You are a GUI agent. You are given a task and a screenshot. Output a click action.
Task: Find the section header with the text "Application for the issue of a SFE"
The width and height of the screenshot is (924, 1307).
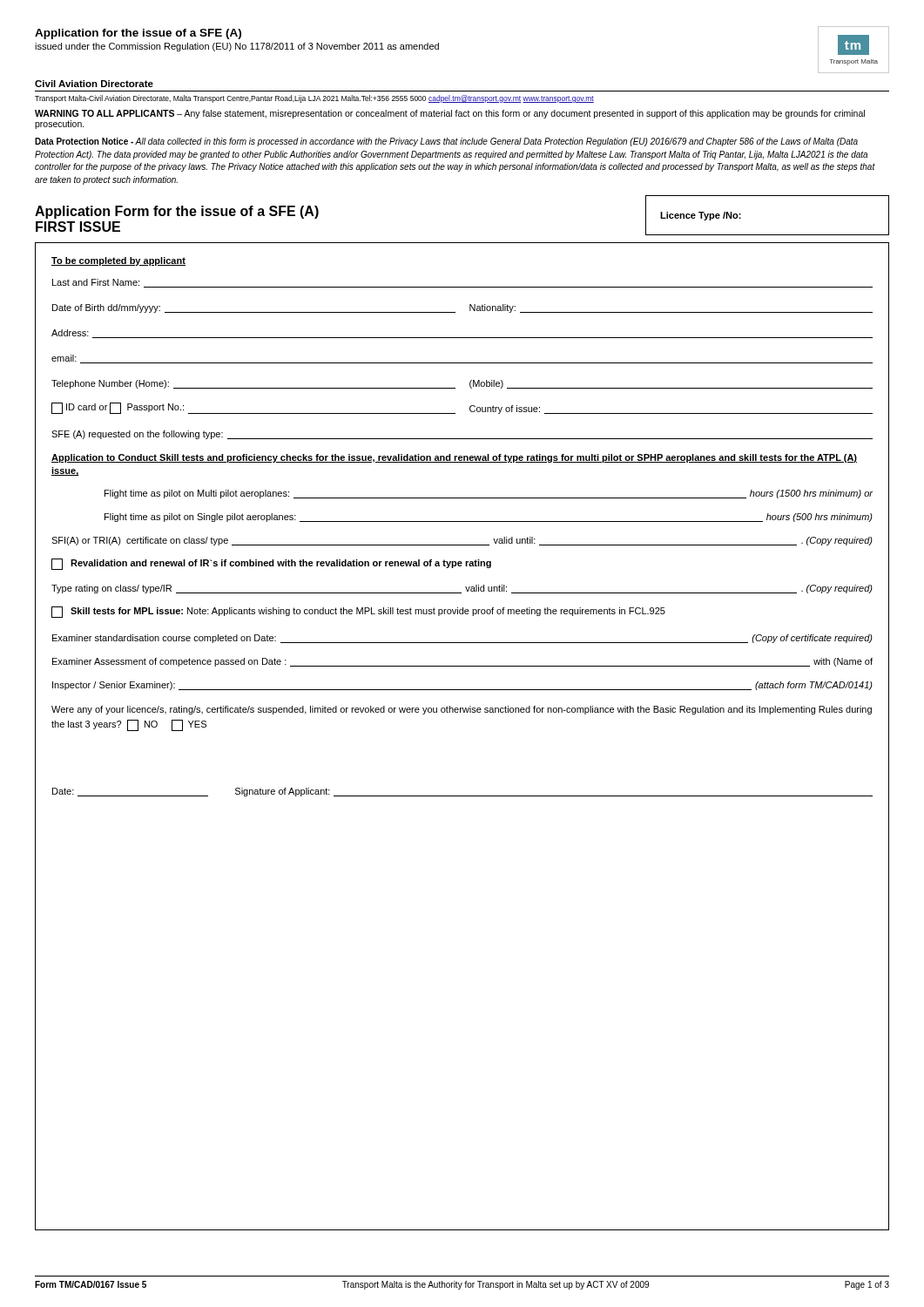237,39
